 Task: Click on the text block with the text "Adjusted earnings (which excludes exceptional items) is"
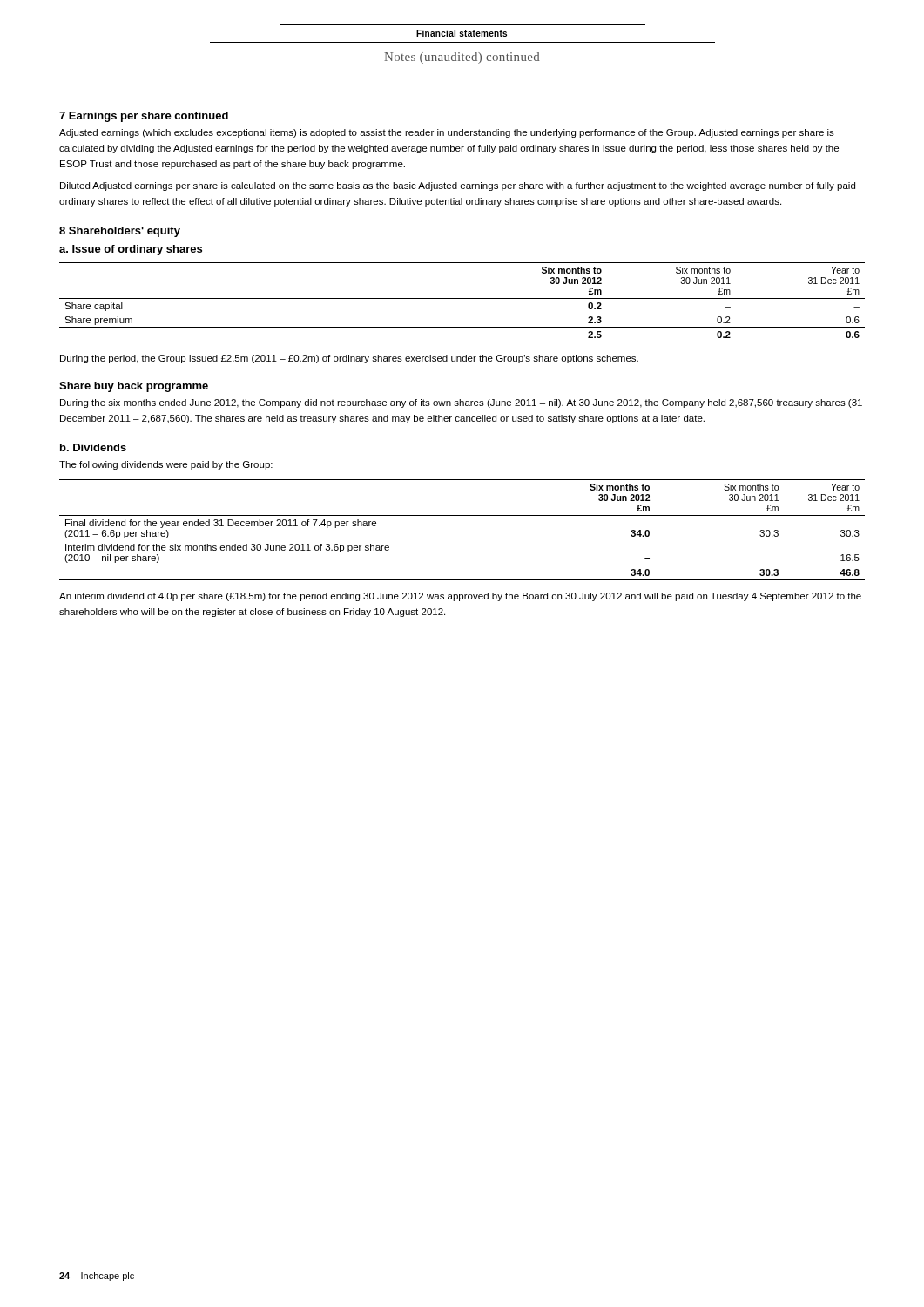tap(449, 148)
